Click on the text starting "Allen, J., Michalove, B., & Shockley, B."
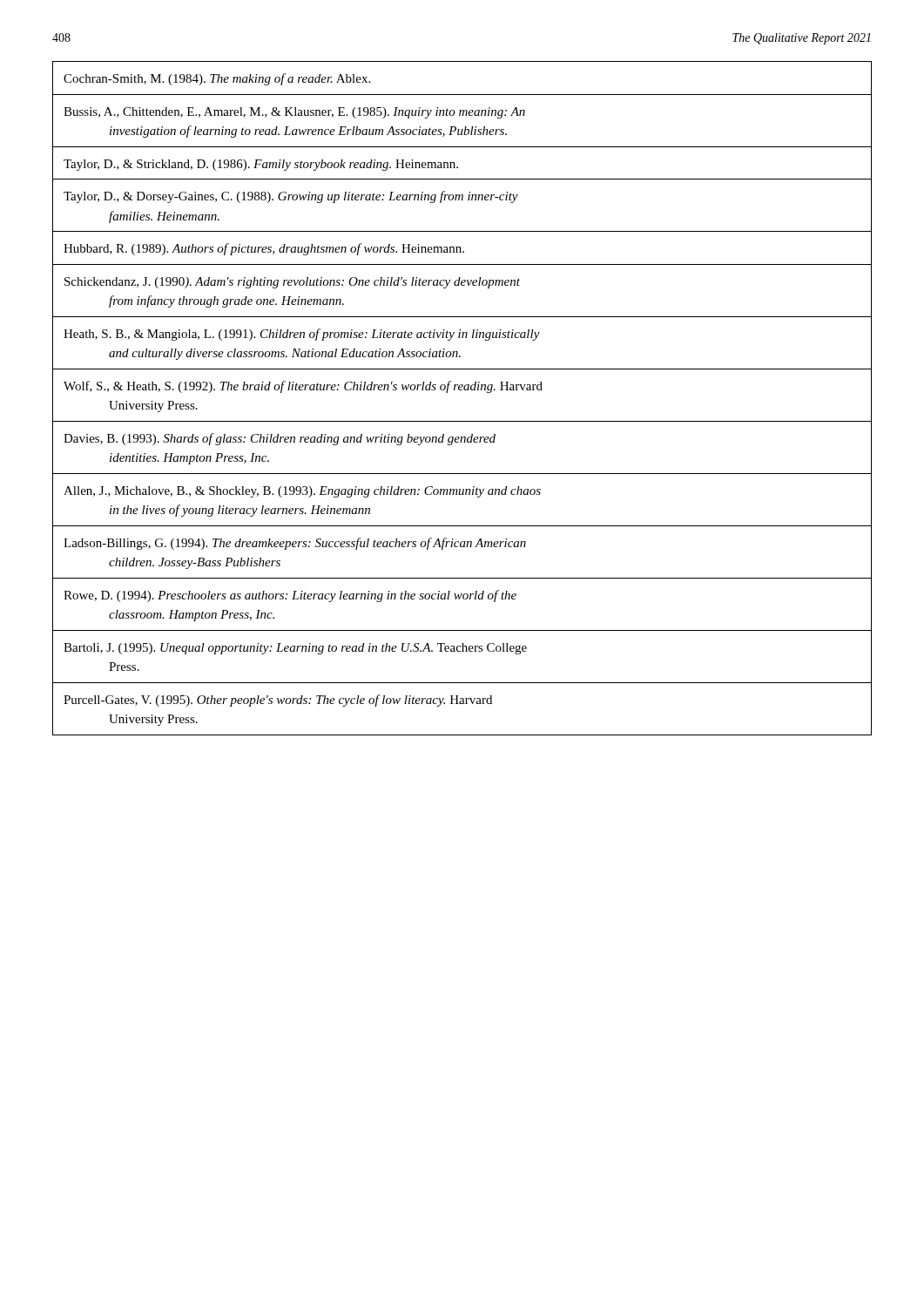This screenshot has height=1307, width=924. tap(302, 500)
